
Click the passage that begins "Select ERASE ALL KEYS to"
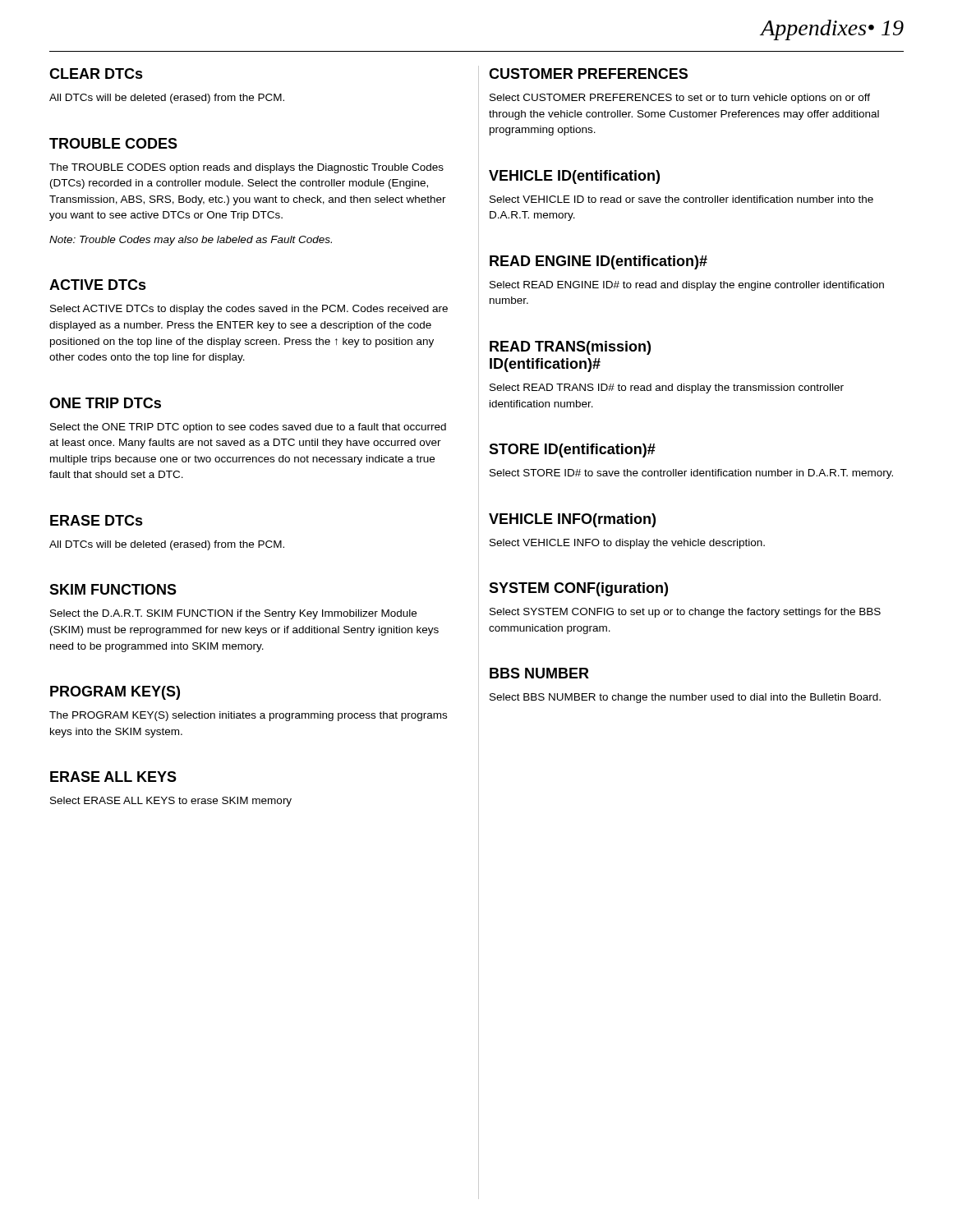coord(170,801)
